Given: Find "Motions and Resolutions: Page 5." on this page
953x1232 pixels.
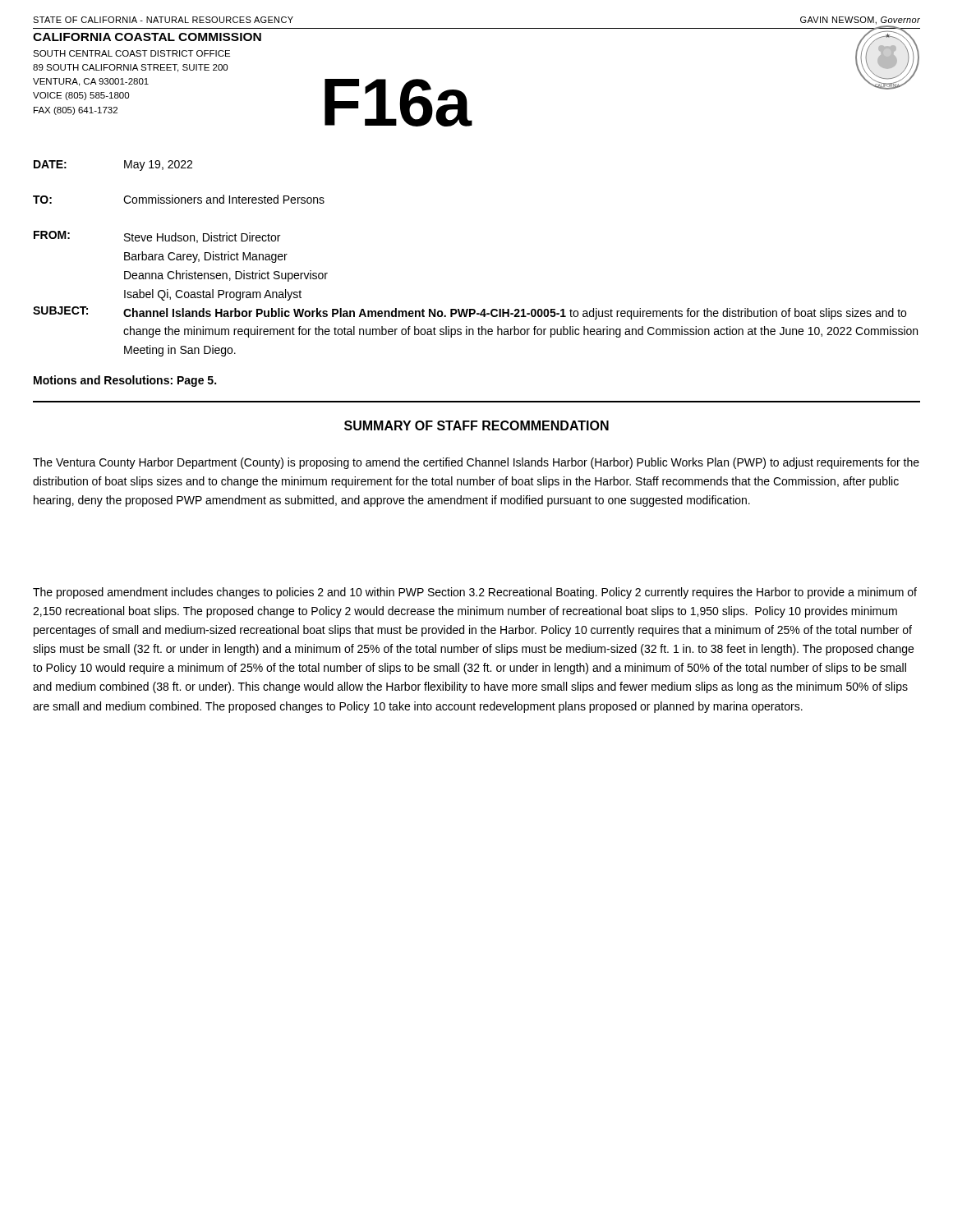Looking at the screenshot, I should click(x=125, y=380).
